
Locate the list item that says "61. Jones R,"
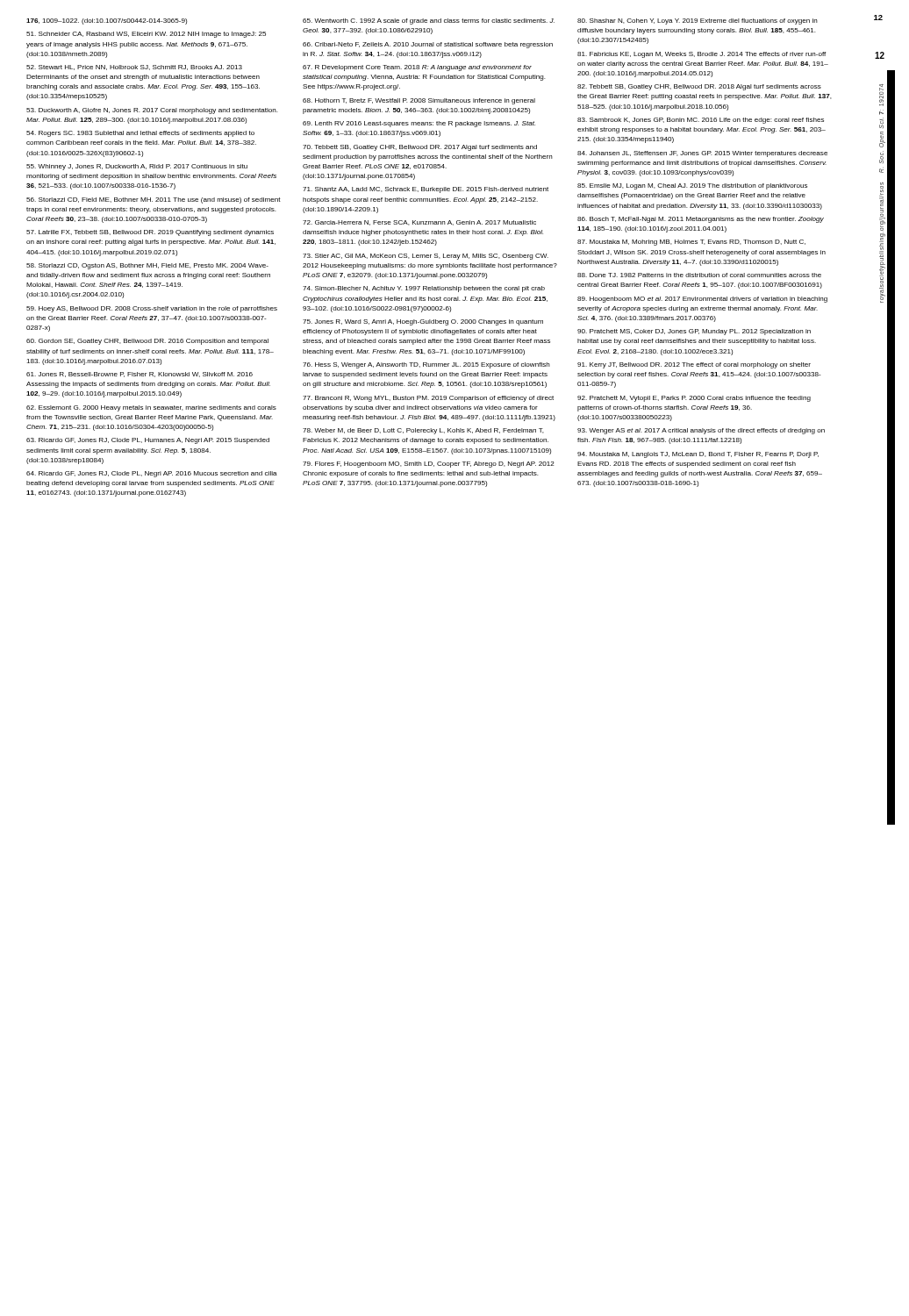(149, 384)
